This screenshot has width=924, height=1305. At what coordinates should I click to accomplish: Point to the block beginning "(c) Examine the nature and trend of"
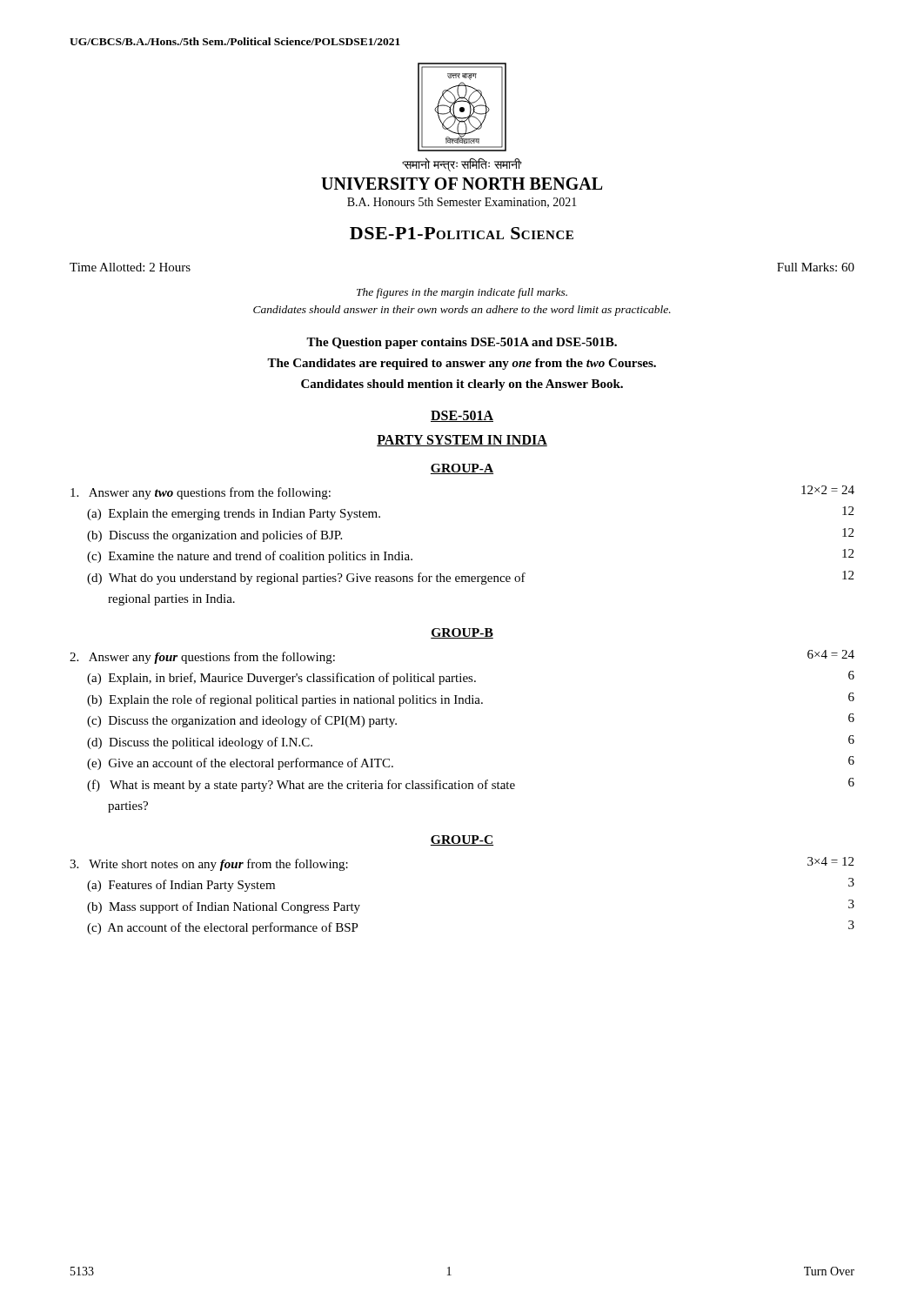(253, 555)
